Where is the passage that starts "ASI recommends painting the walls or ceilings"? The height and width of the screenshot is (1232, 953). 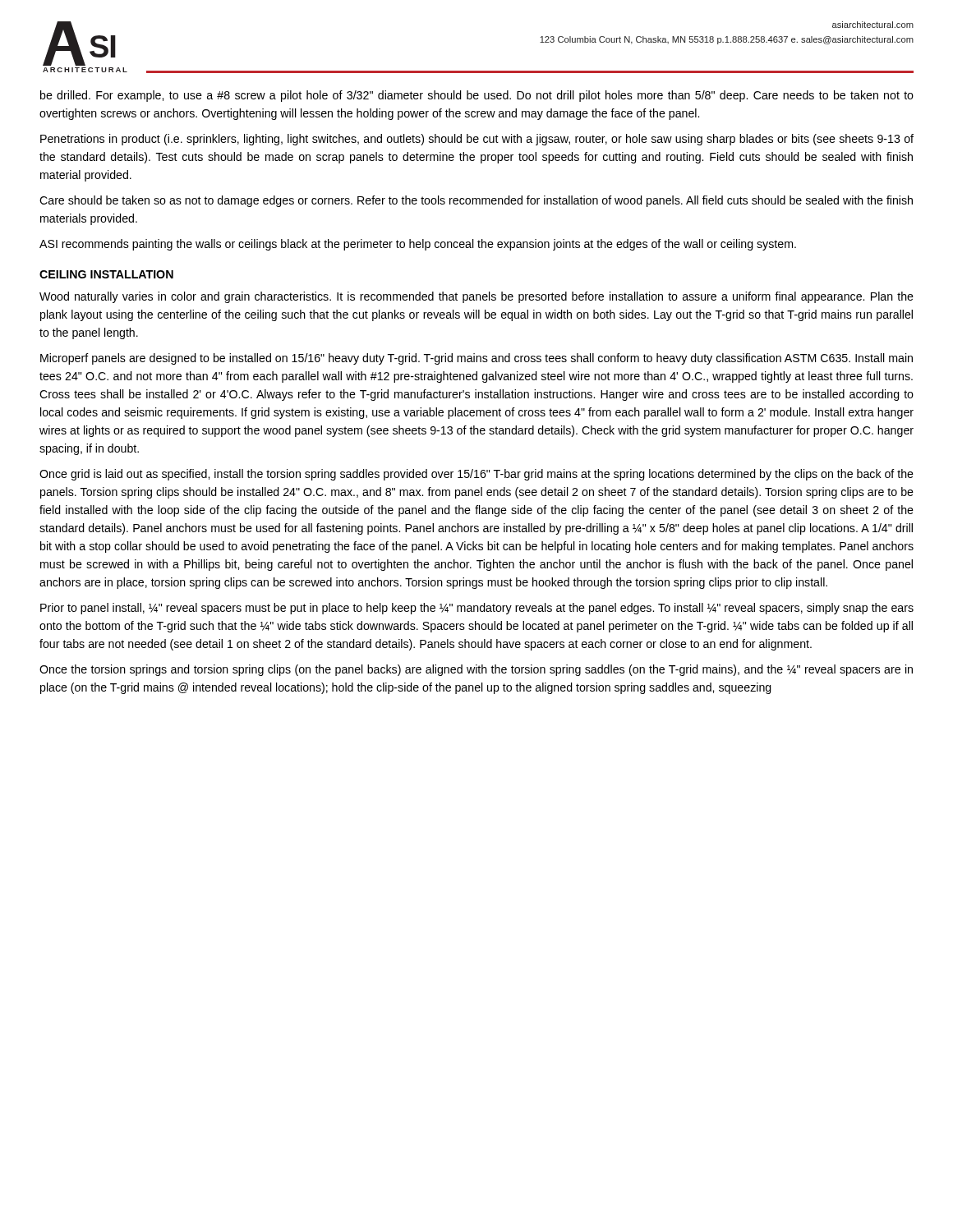pos(418,244)
